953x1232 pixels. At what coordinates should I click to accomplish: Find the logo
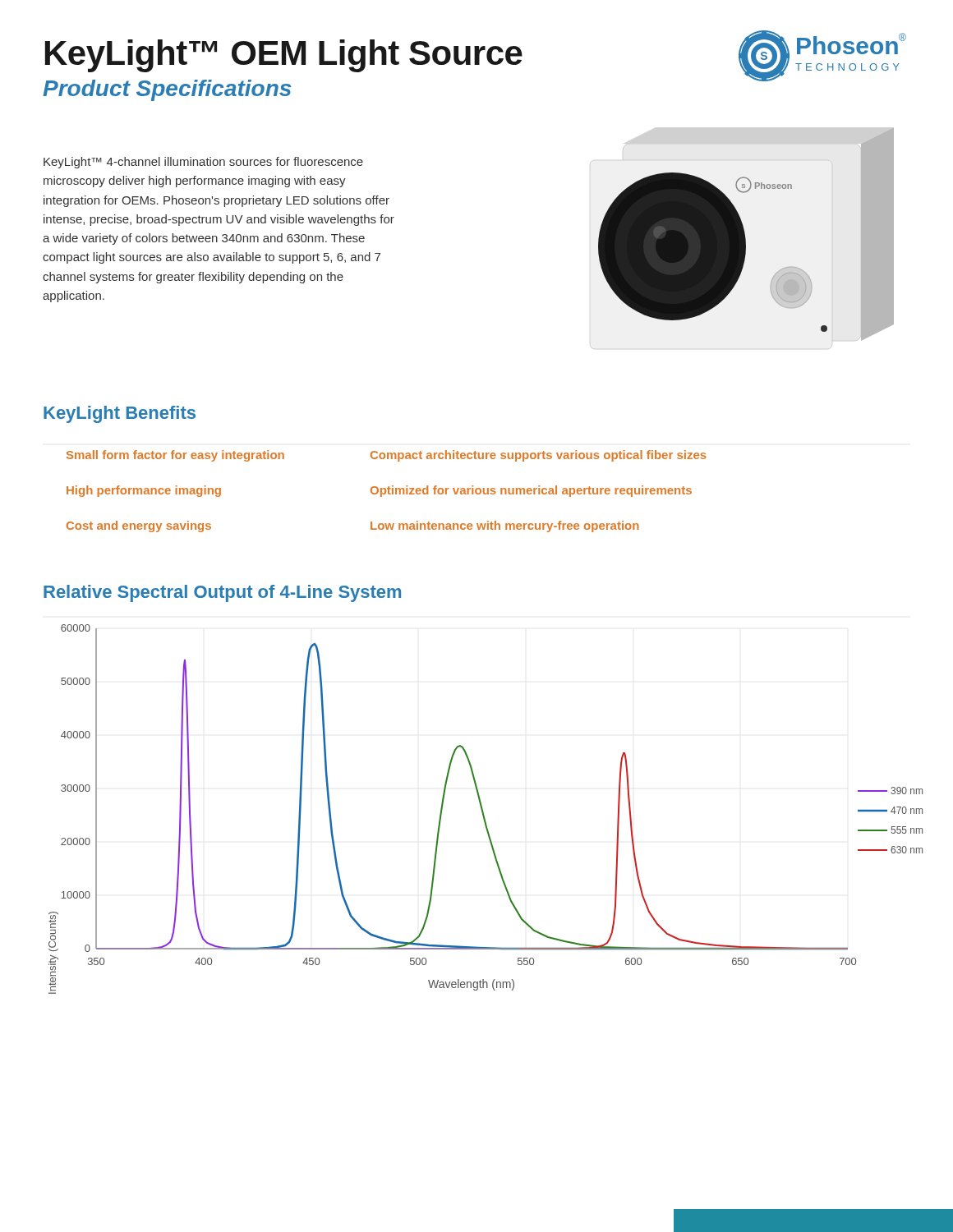(820, 58)
